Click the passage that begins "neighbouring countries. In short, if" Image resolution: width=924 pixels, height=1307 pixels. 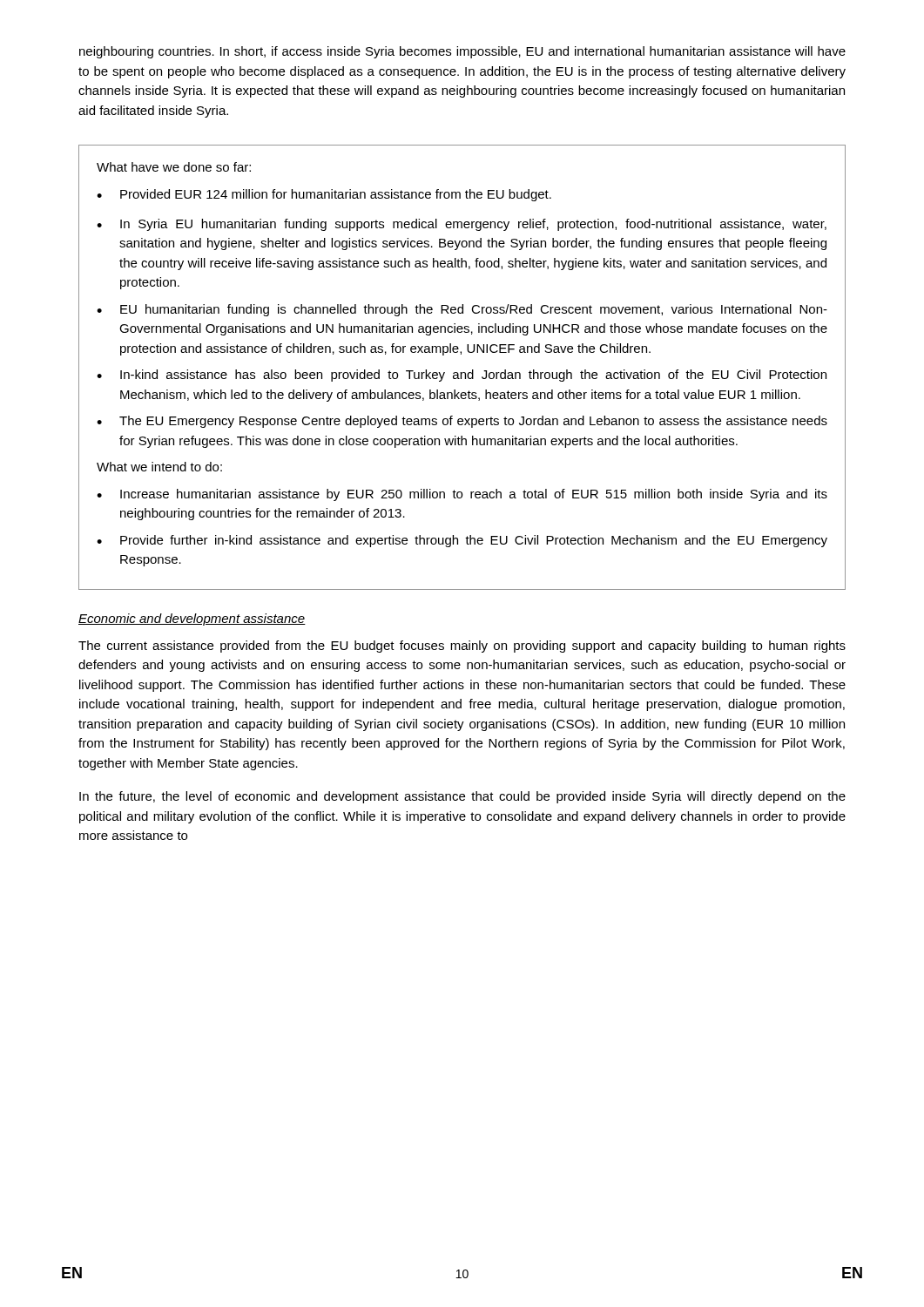(462, 80)
